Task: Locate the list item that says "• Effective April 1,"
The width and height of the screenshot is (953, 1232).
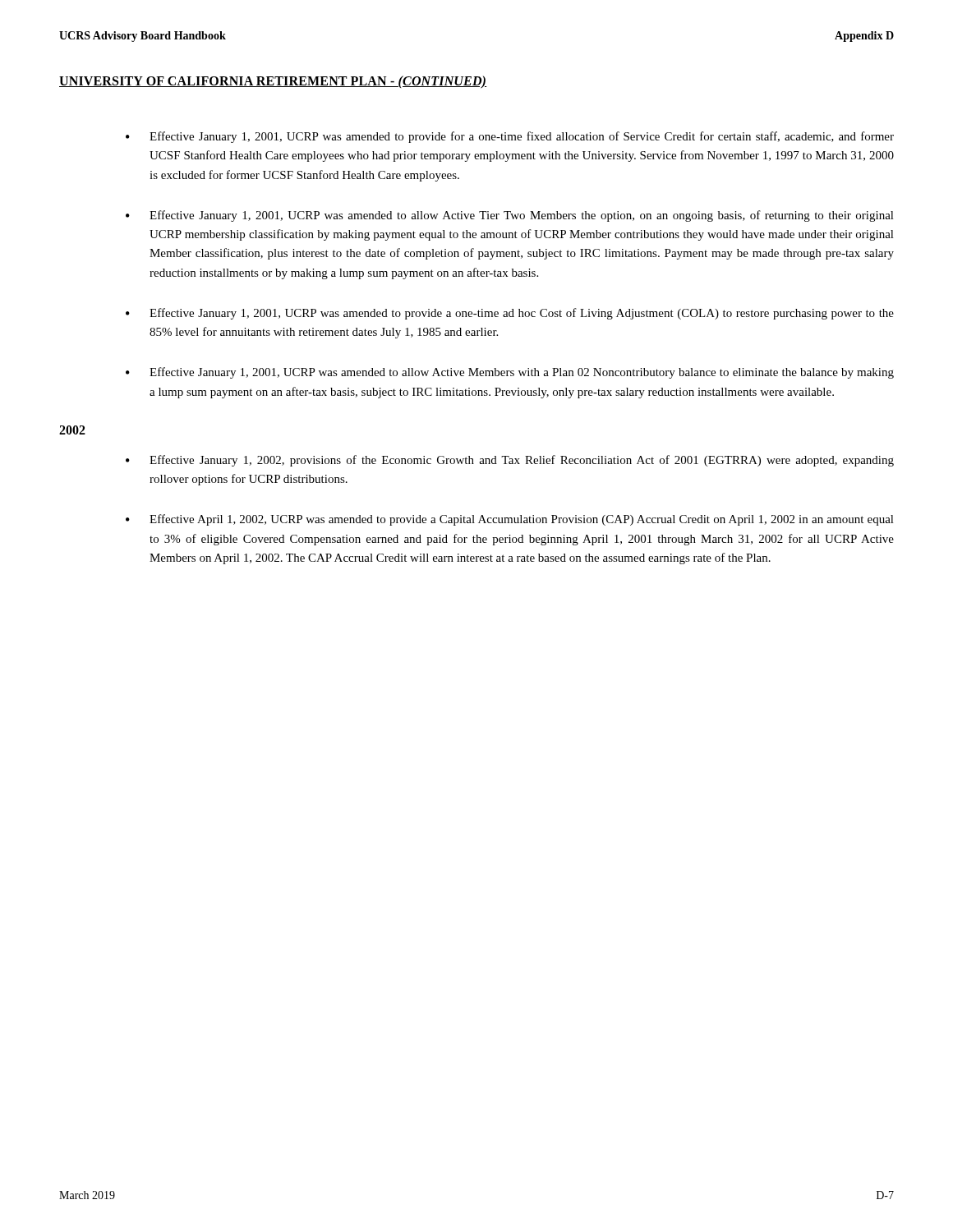Action: pos(509,539)
